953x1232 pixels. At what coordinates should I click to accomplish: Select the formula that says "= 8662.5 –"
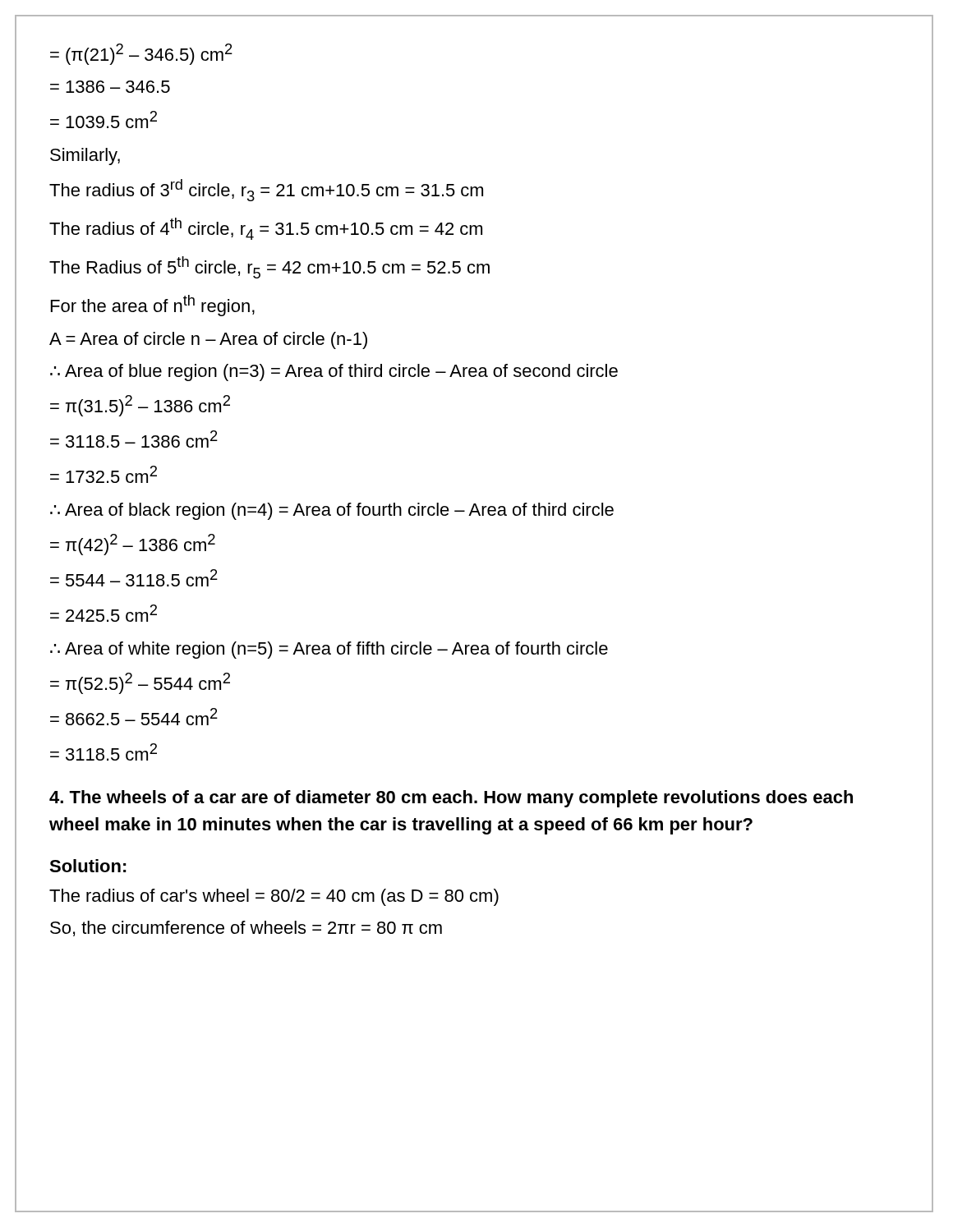click(x=134, y=717)
